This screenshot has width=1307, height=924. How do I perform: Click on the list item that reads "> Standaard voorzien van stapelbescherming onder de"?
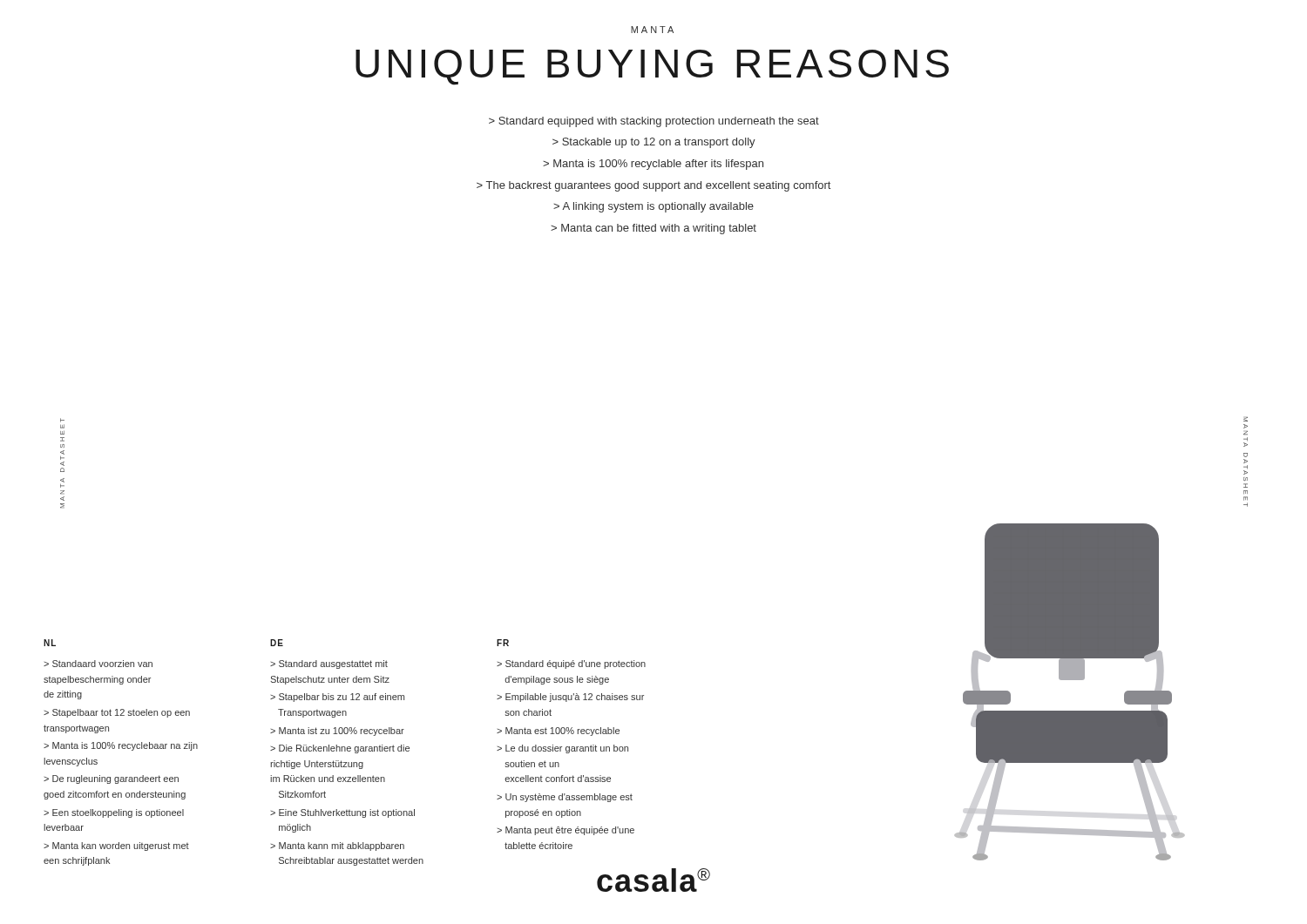(98, 679)
